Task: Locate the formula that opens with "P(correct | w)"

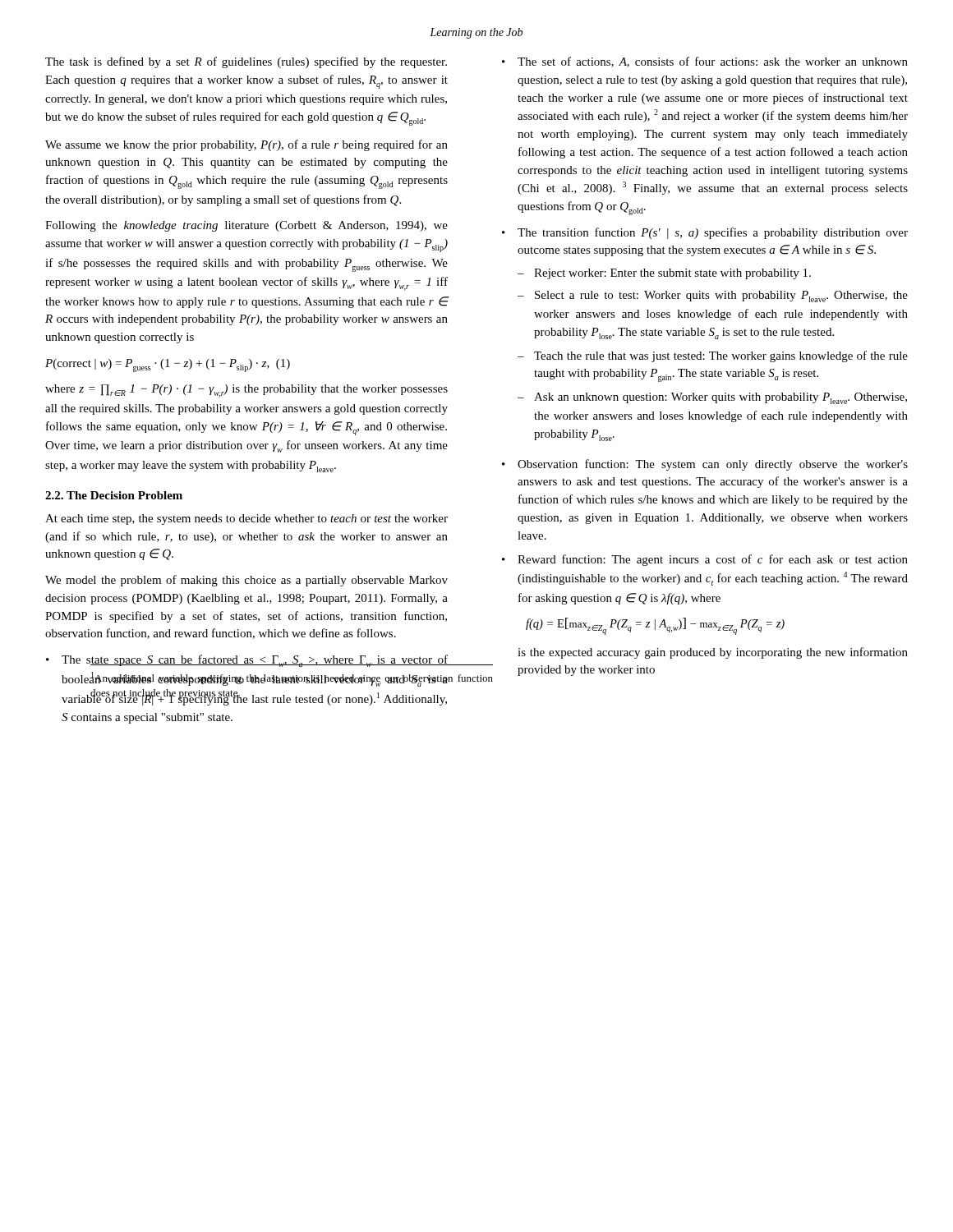Action: point(168,364)
